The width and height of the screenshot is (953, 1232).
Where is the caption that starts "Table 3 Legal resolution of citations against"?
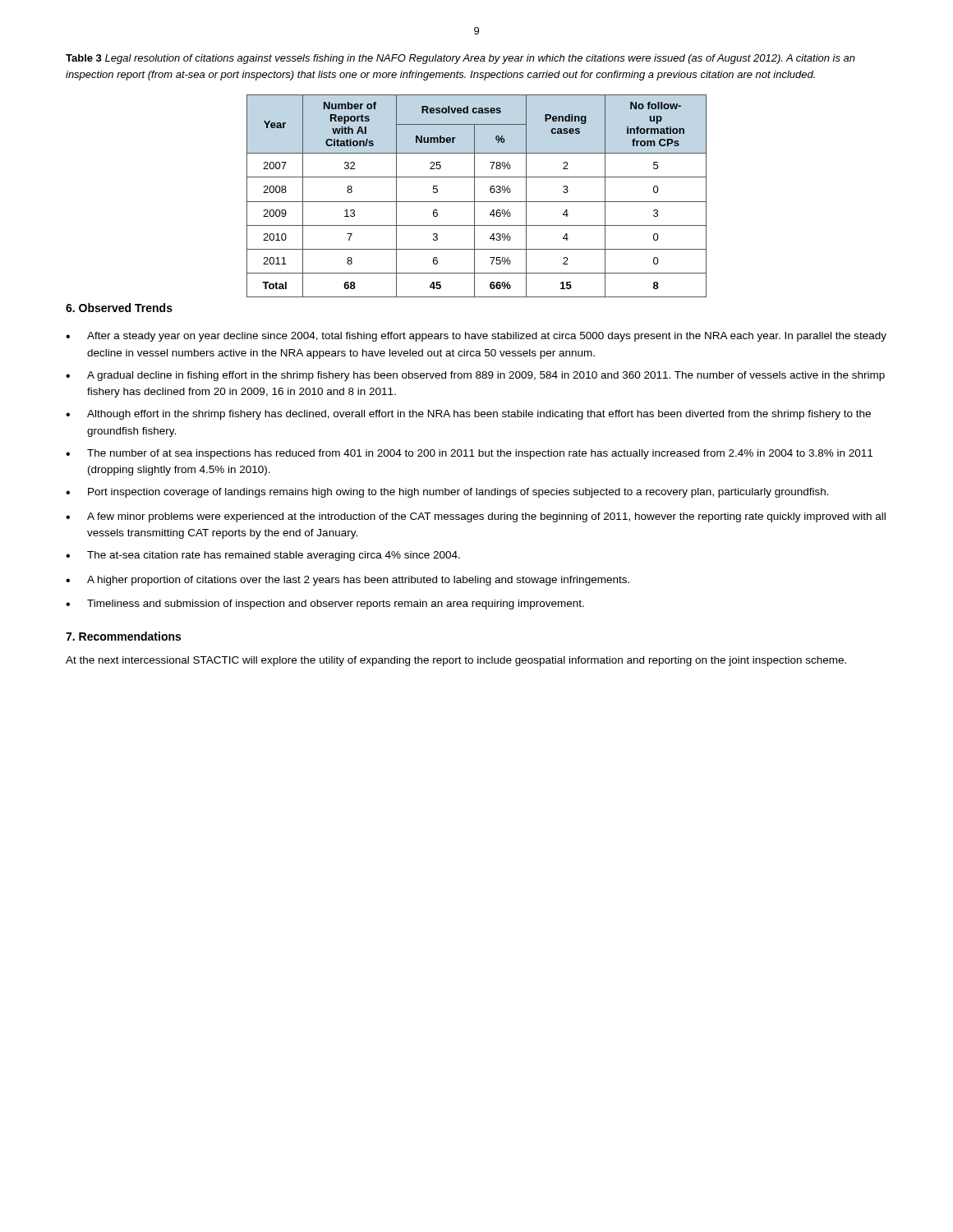[x=461, y=66]
